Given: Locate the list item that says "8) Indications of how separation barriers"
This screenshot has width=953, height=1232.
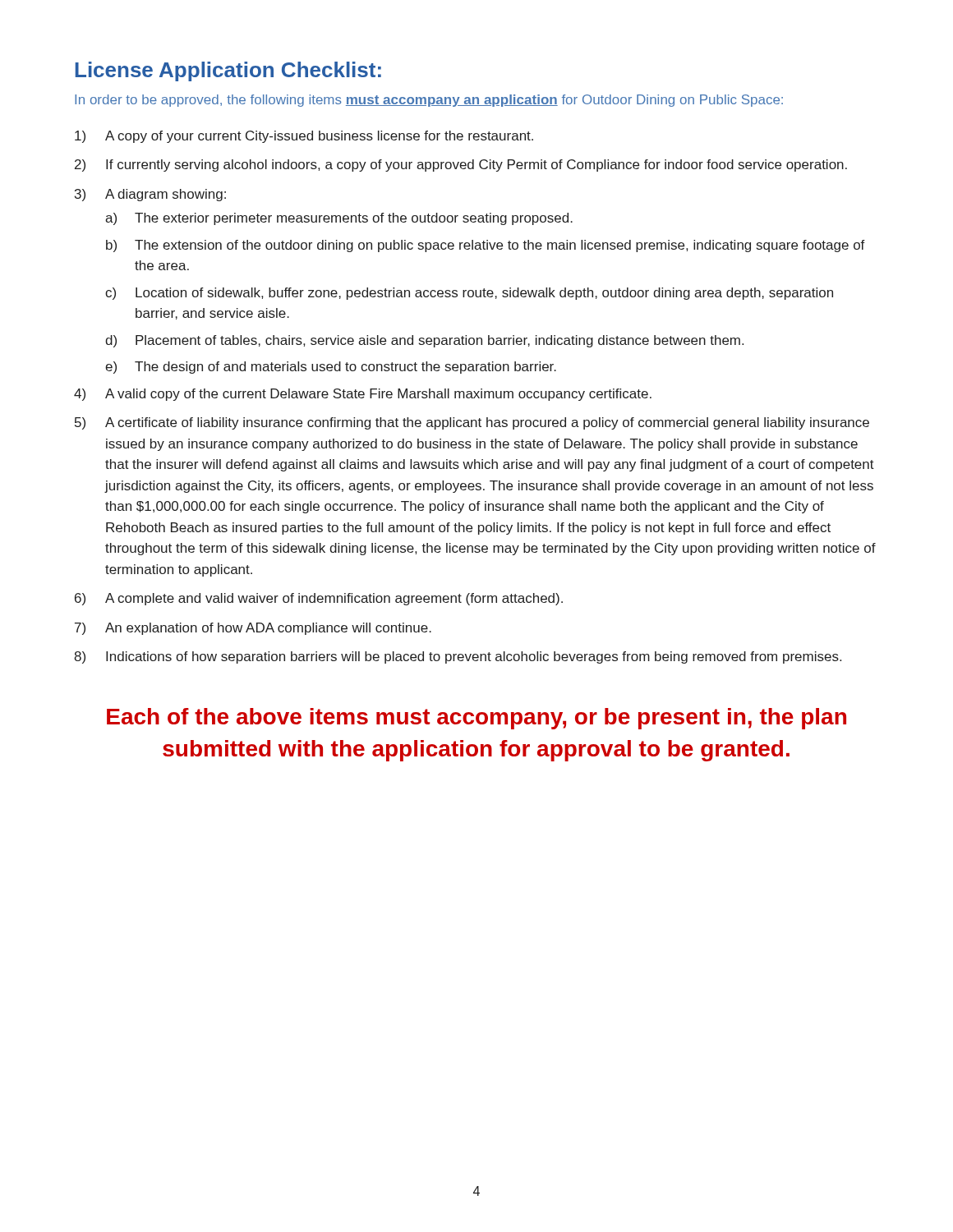Looking at the screenshot, I should tap(458, 657).
